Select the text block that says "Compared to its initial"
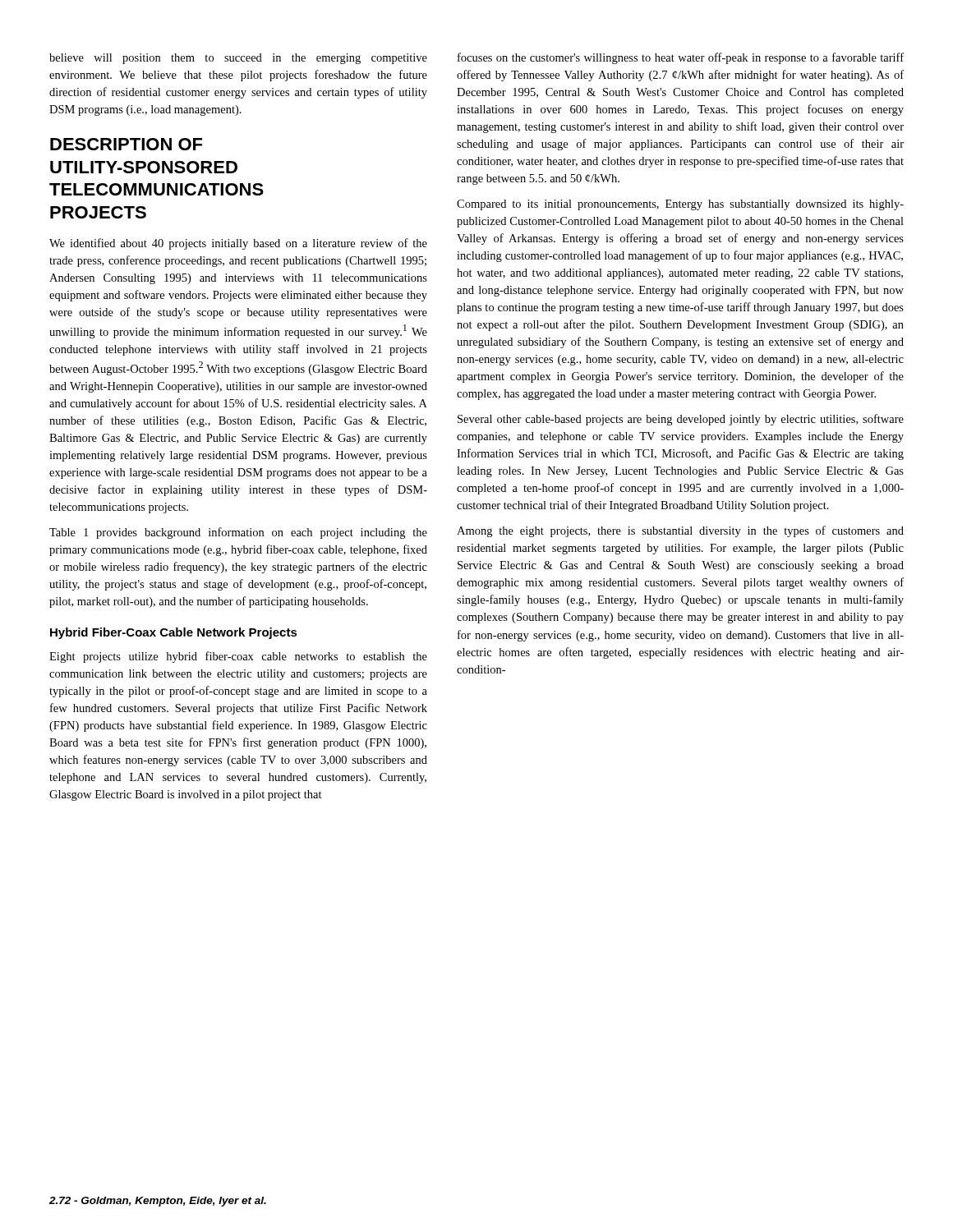 point(680,299)
